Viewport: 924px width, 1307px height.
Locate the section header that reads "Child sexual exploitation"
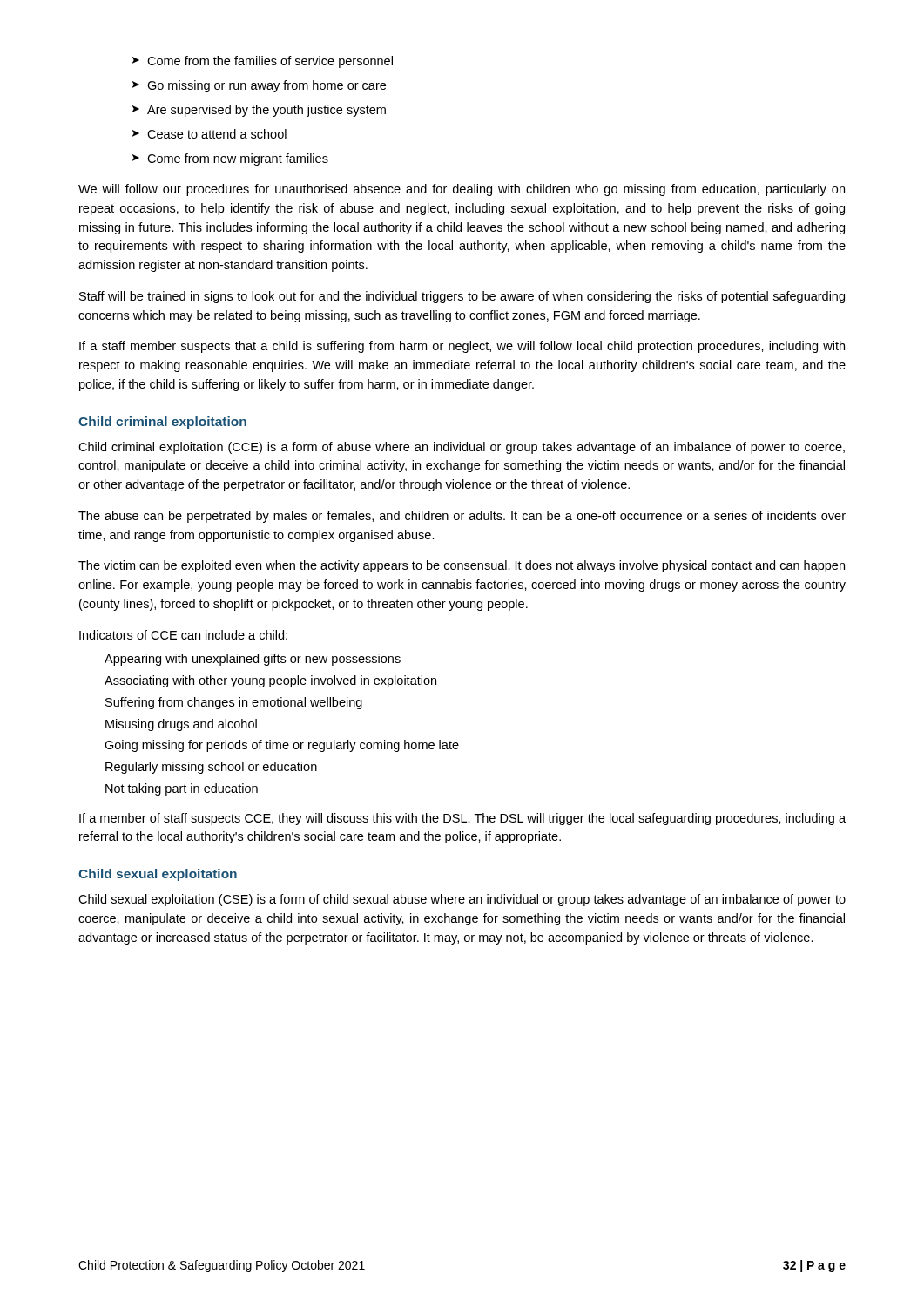(158, 874)
